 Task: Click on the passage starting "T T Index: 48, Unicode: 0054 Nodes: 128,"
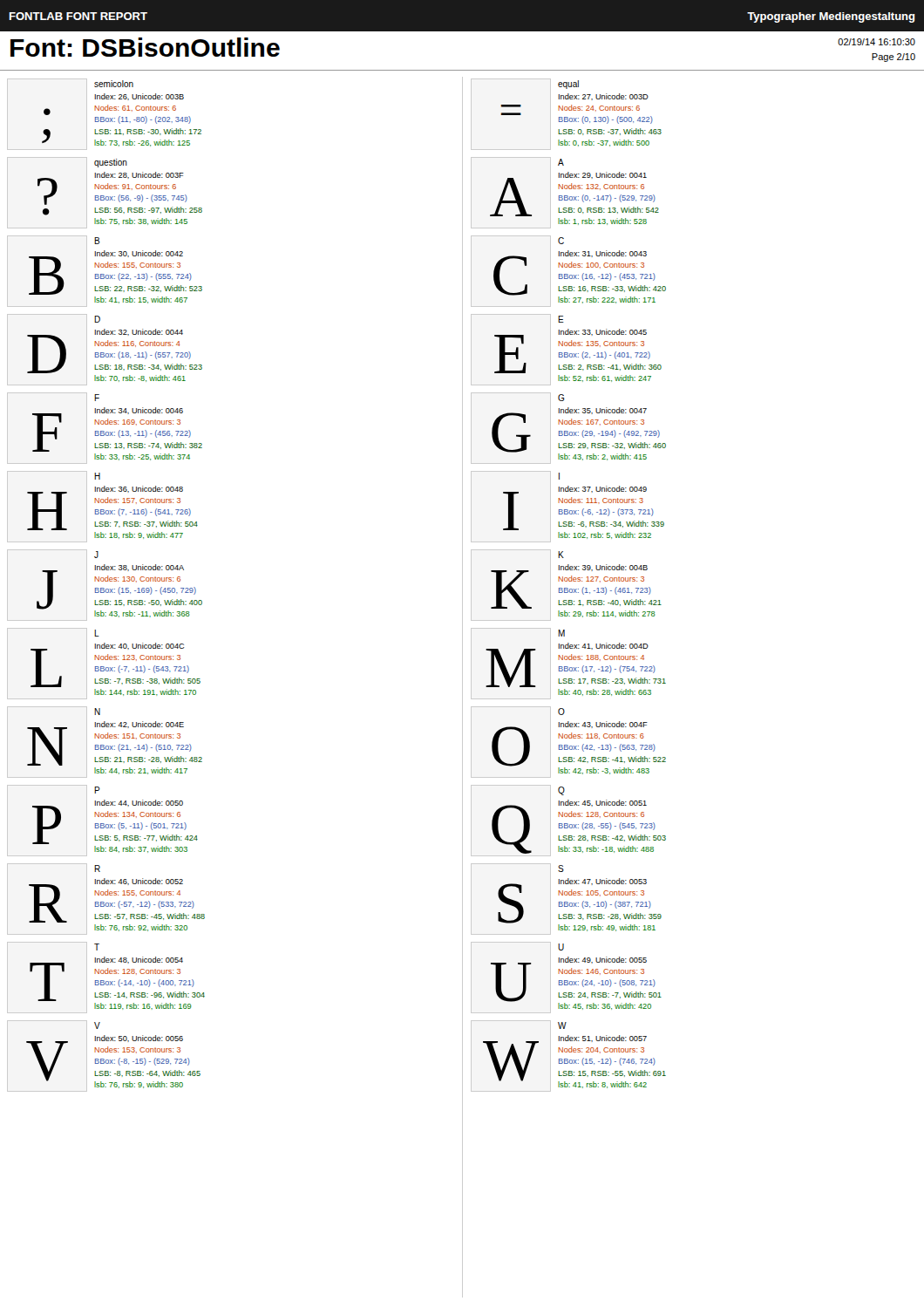tap(106, 978)
